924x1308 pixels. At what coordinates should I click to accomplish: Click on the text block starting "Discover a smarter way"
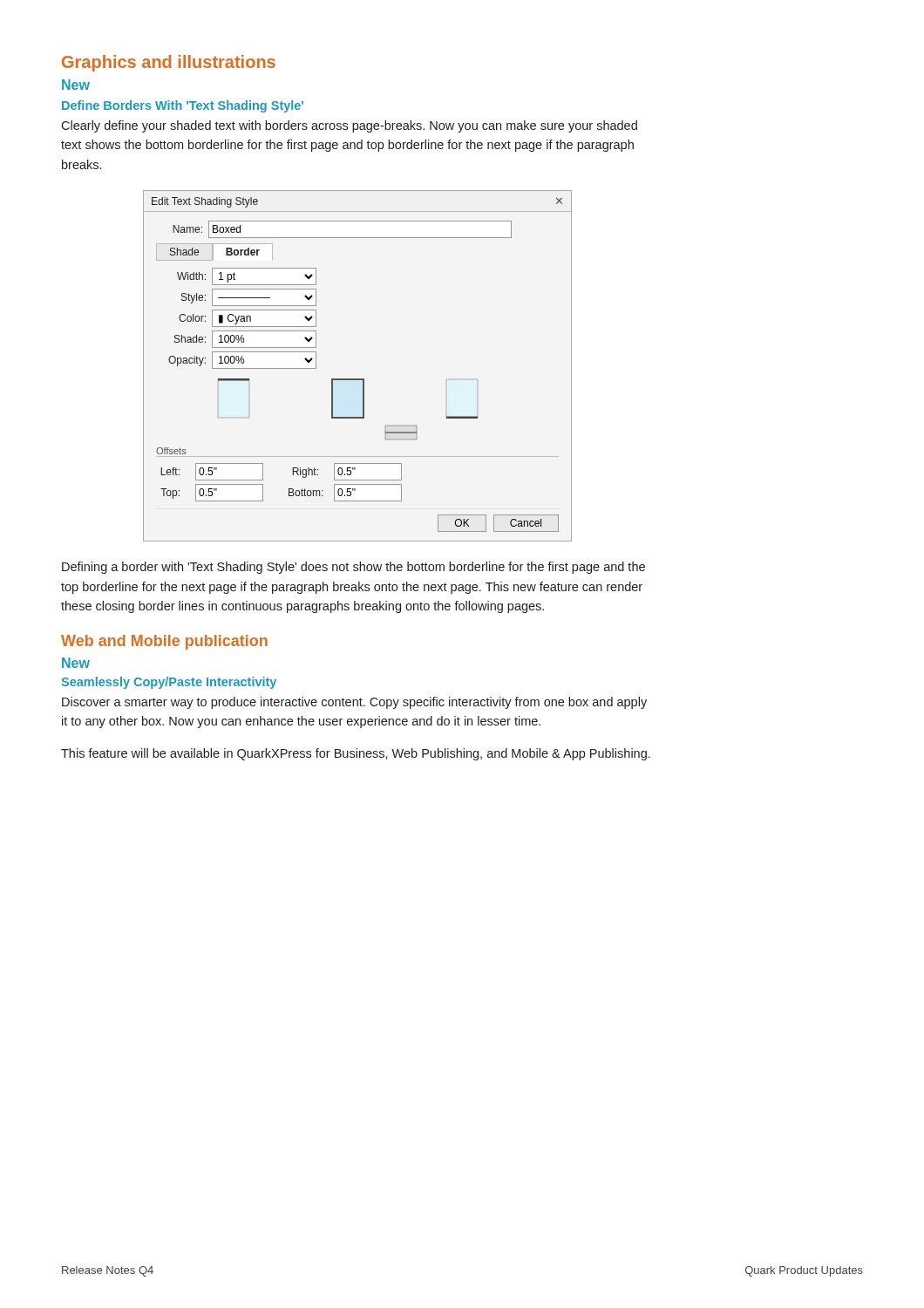(357, 712)
